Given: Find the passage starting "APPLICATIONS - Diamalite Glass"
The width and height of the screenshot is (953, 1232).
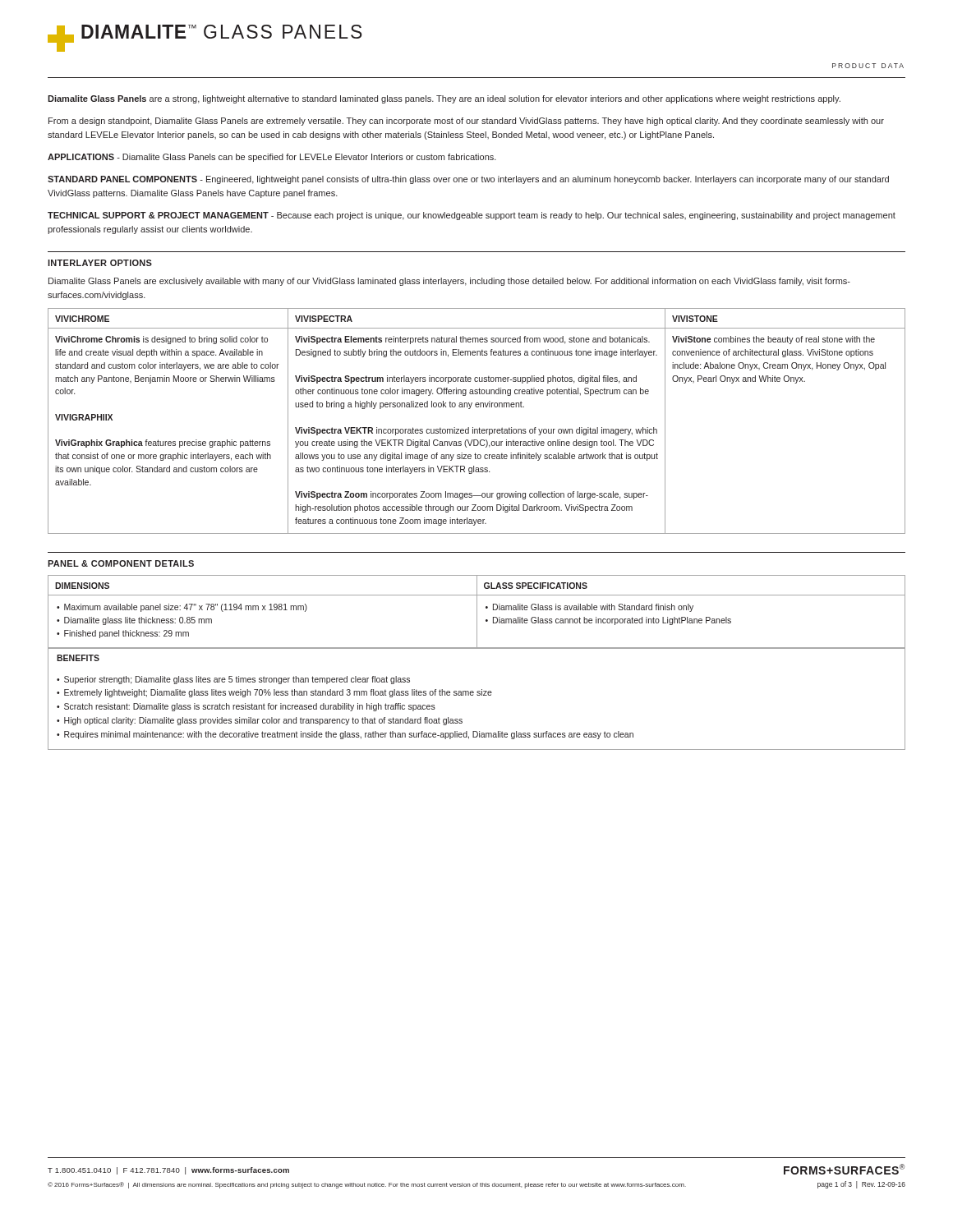Looking at the screenshot, I should point(272,157).
